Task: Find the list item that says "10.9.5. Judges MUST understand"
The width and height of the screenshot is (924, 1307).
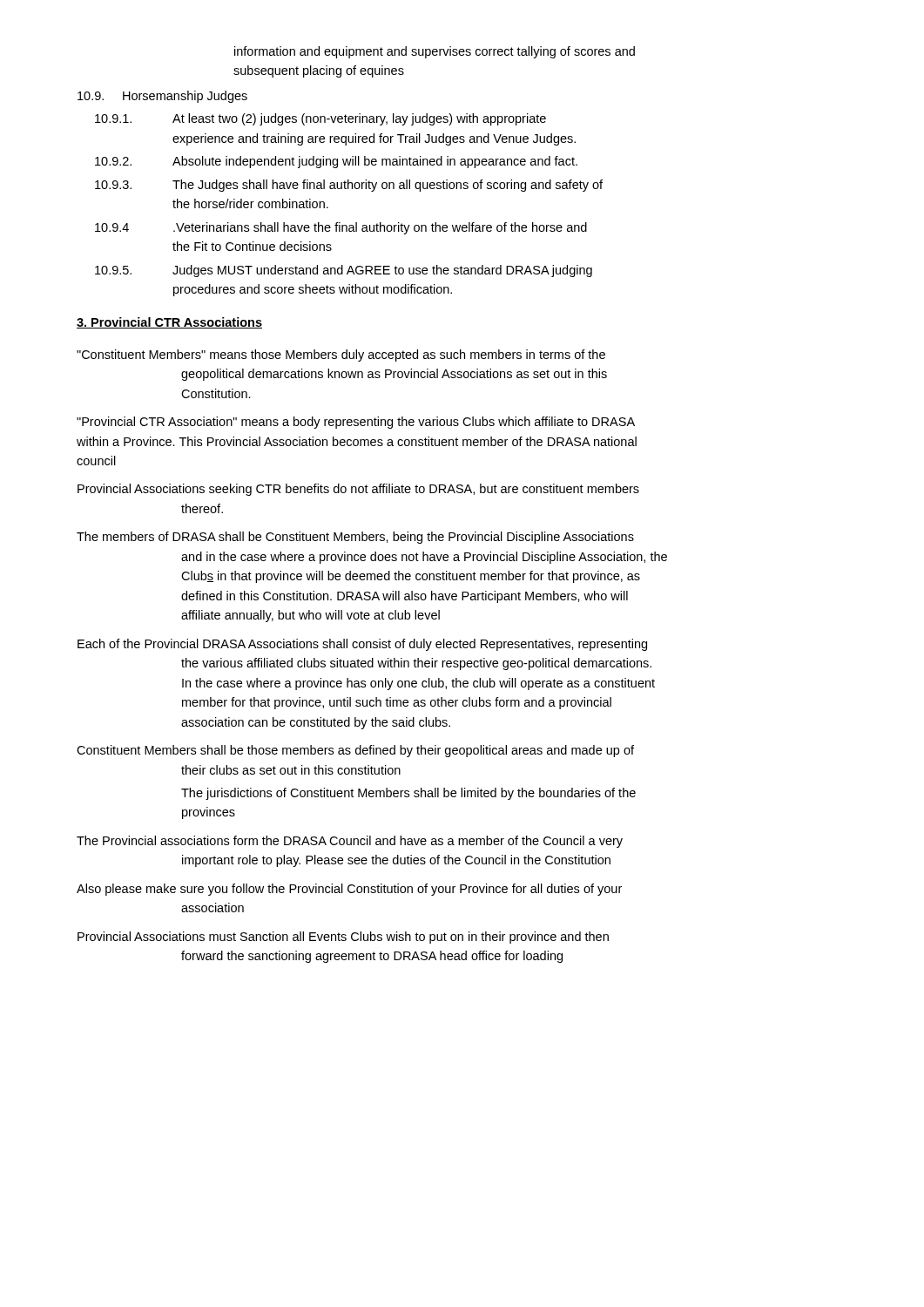Action: [x=335, y=280]
